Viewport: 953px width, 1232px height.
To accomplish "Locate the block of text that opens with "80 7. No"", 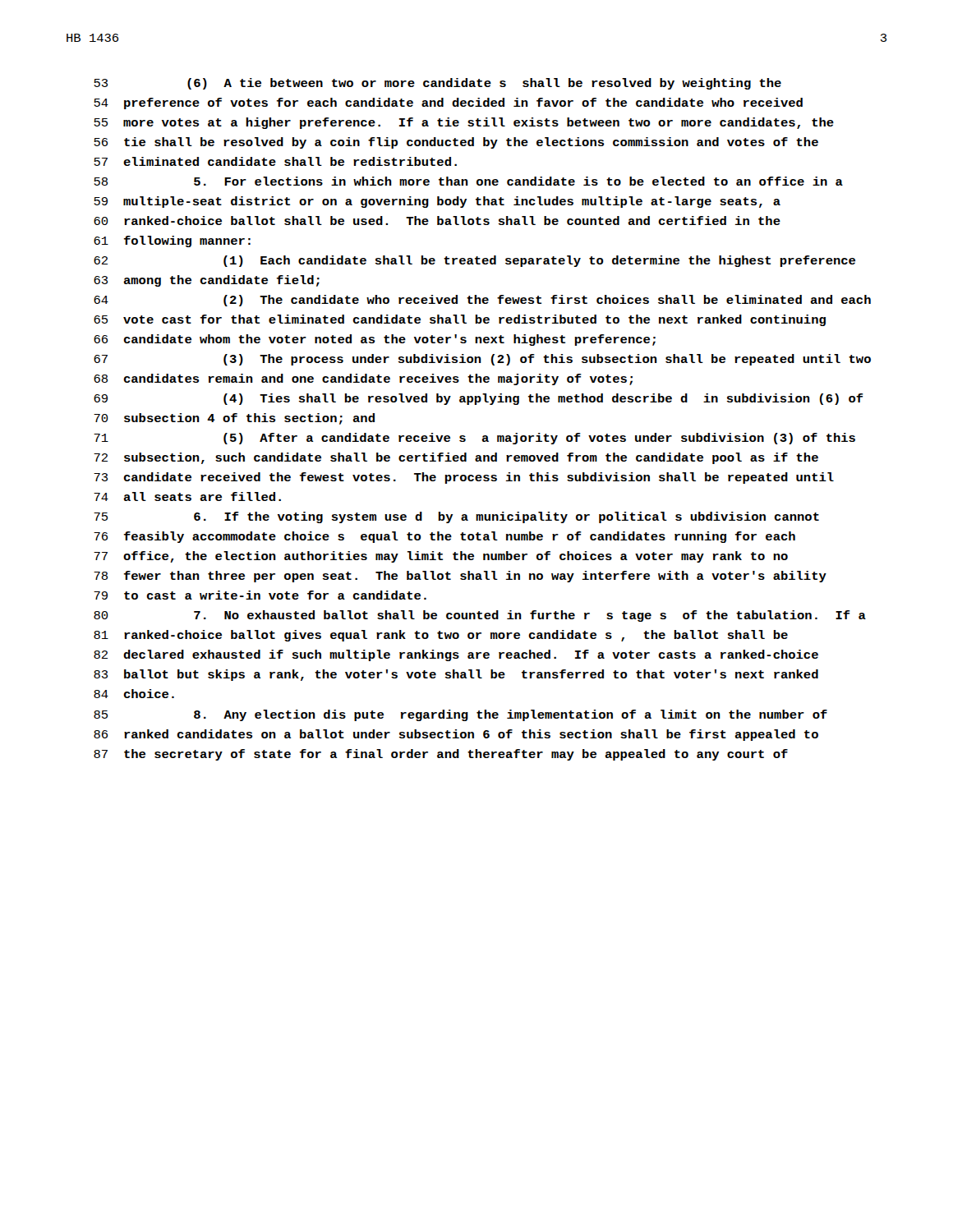I will click(x=476, y=656).
